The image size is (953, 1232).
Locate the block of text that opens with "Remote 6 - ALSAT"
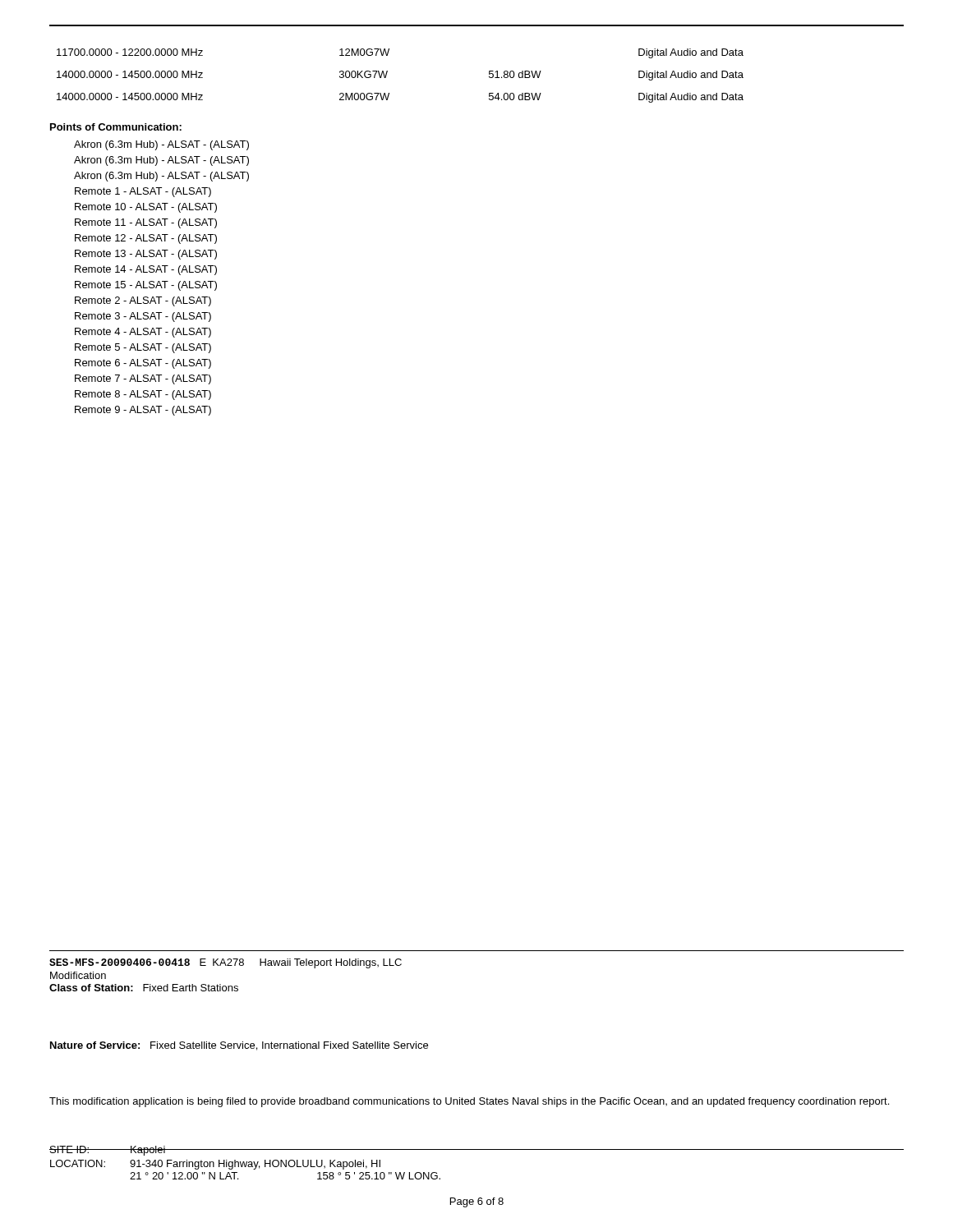tap(143, 363)
